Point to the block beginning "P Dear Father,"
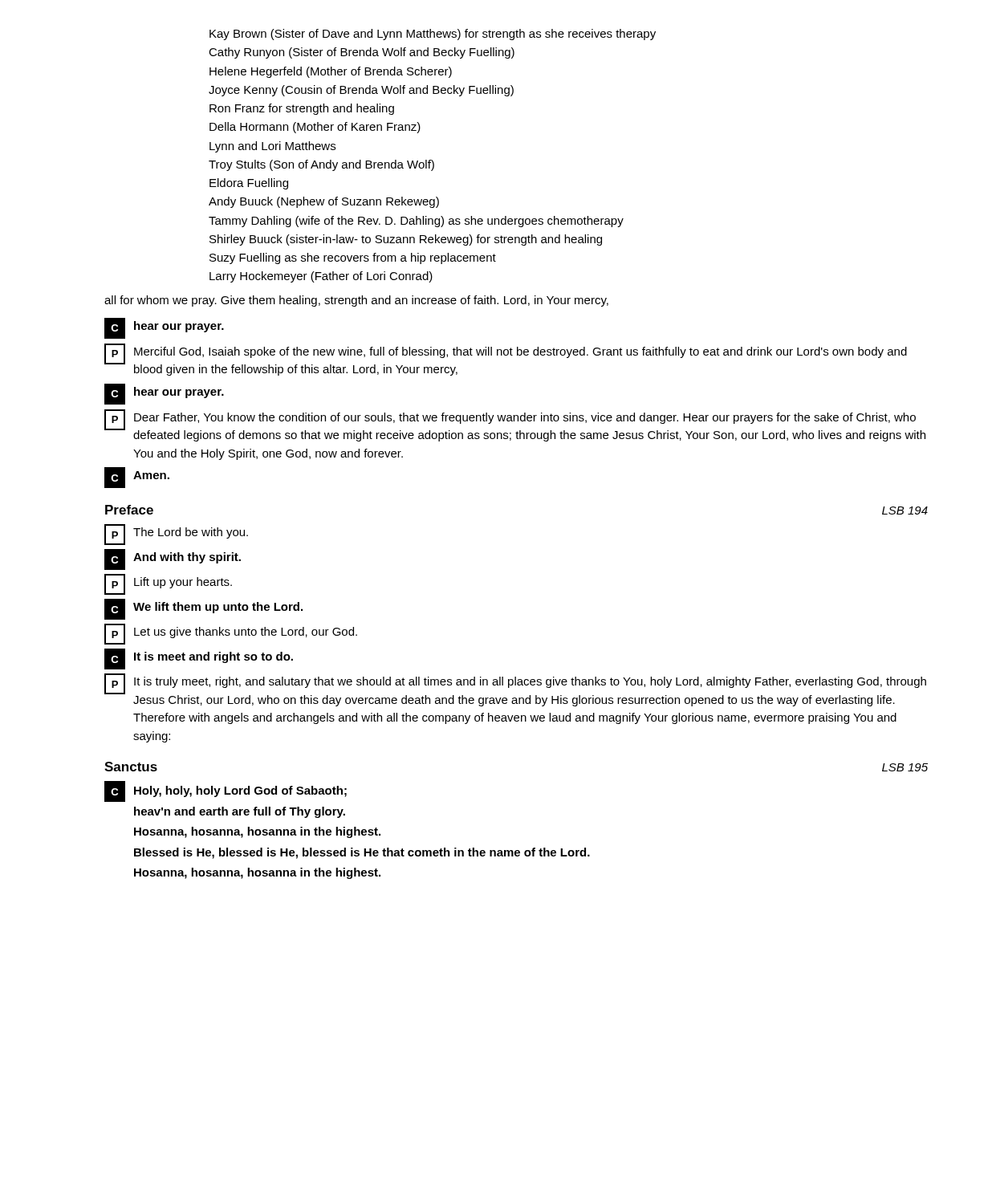The height and width of the screenshot is (1204, 992). [516, 435]
